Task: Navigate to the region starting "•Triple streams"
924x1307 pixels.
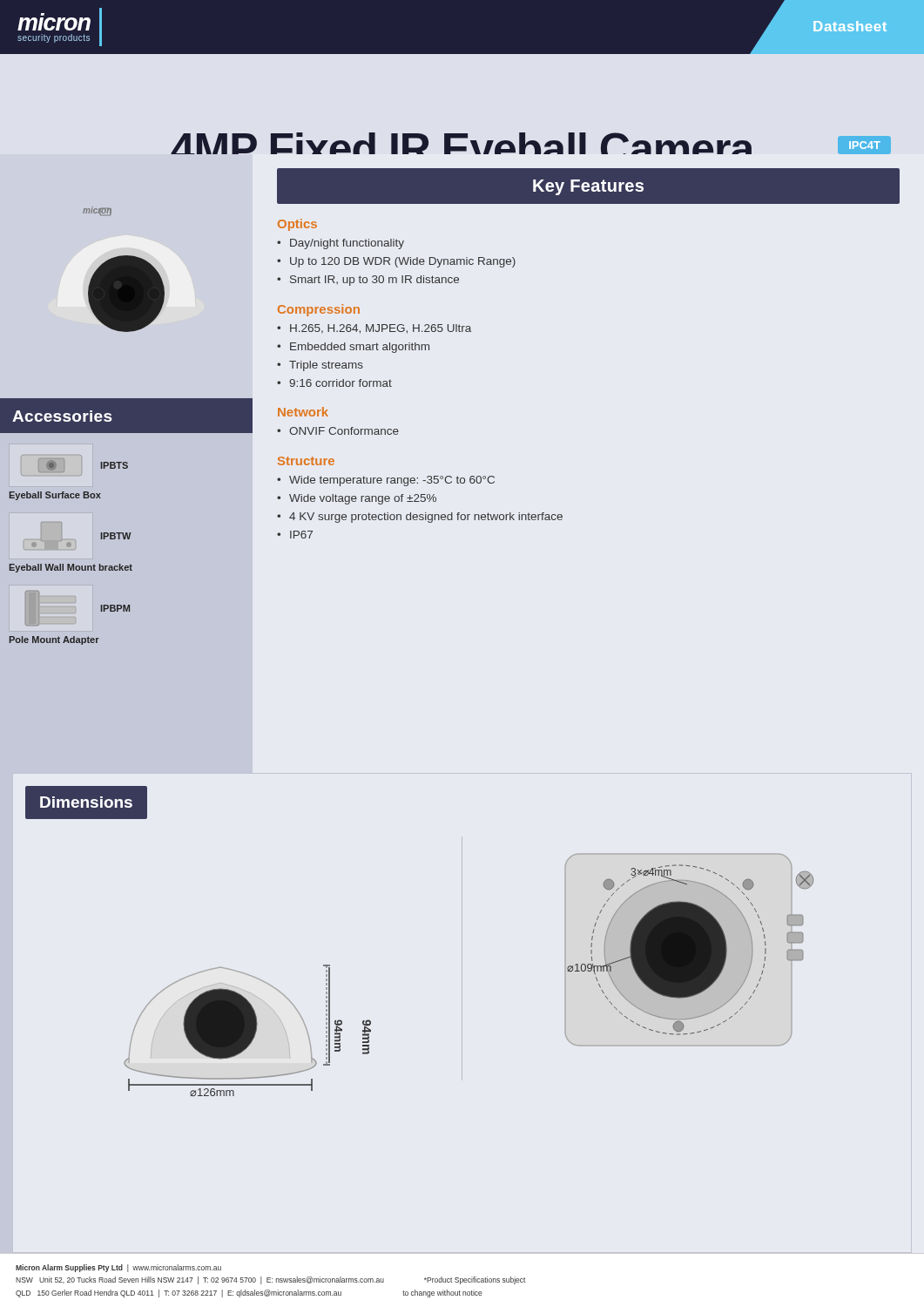Action: click(x=320, y=365)
